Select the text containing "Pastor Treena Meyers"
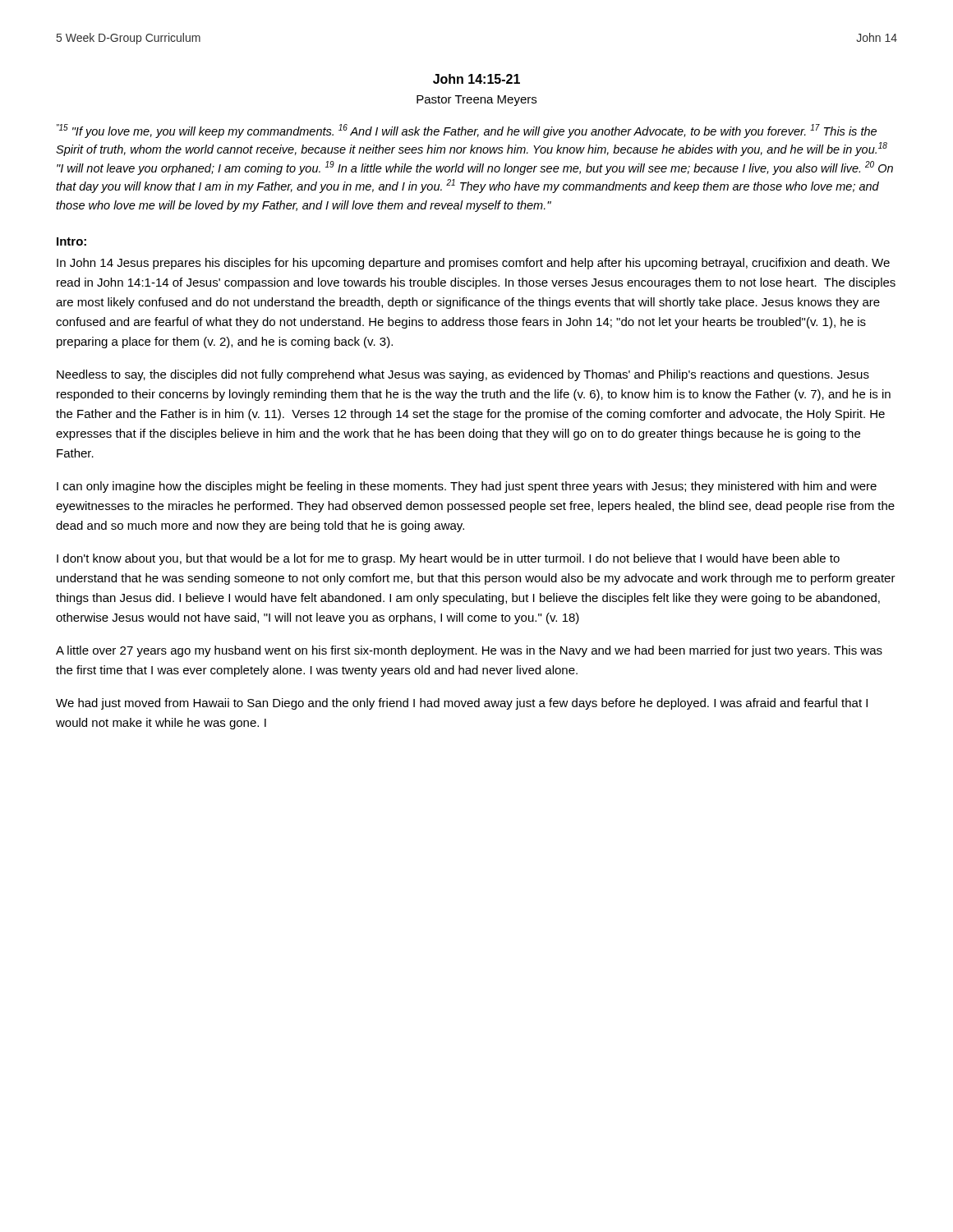The width and height of the screenshot is (953, 1232). (476, 99)
